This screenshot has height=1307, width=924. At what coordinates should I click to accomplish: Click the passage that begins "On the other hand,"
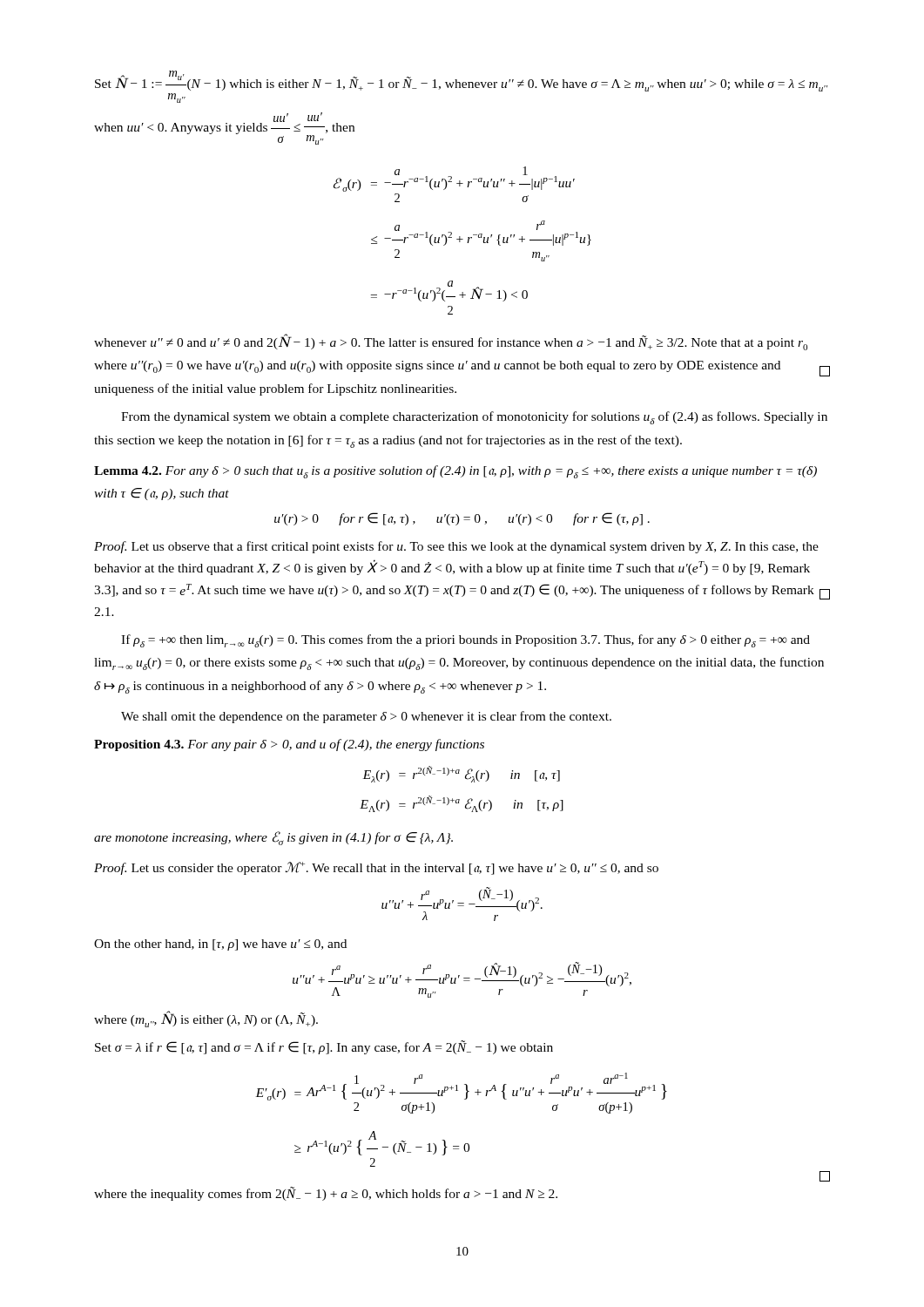coord(221,943)
